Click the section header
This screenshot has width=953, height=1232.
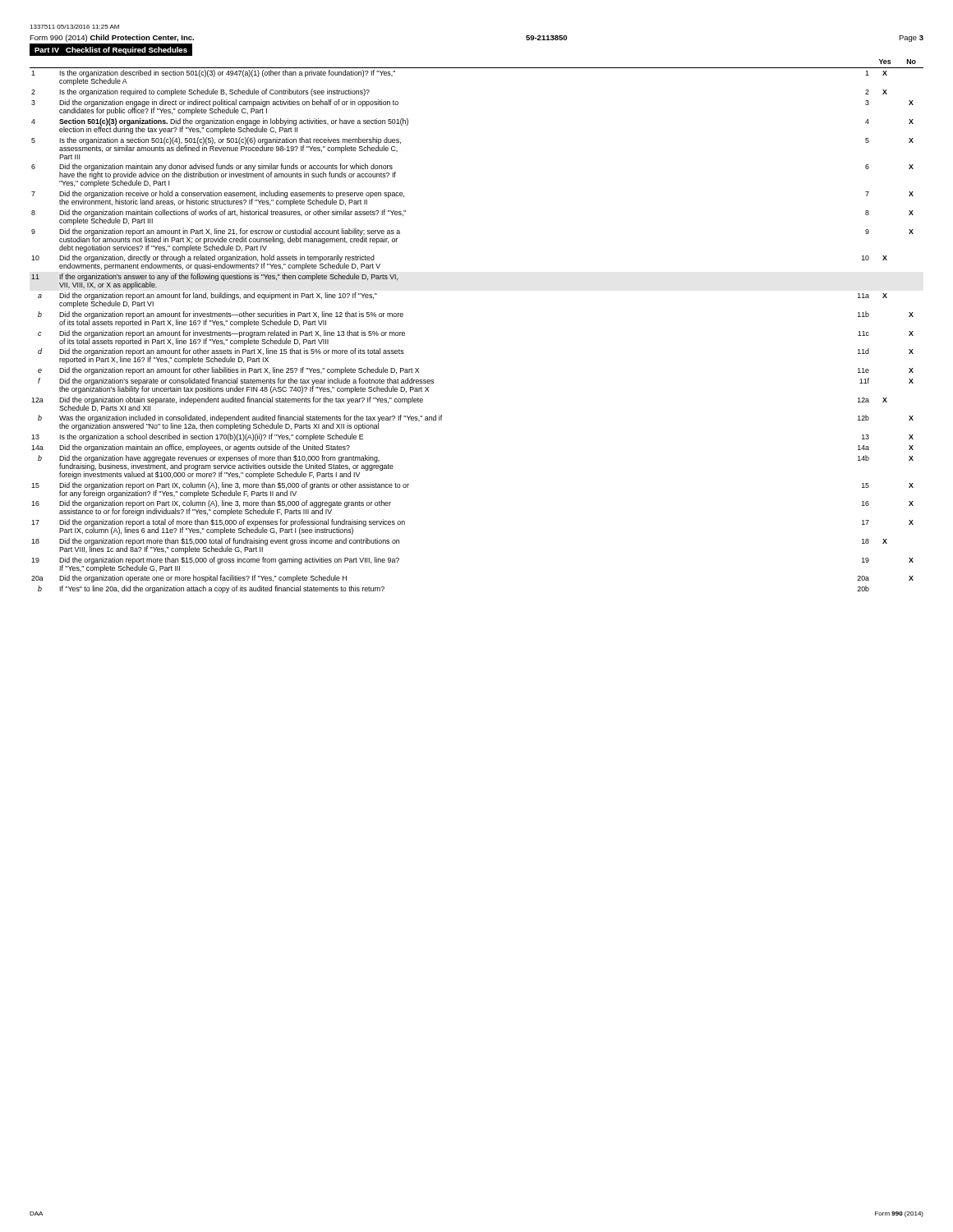tap(111, 50)
